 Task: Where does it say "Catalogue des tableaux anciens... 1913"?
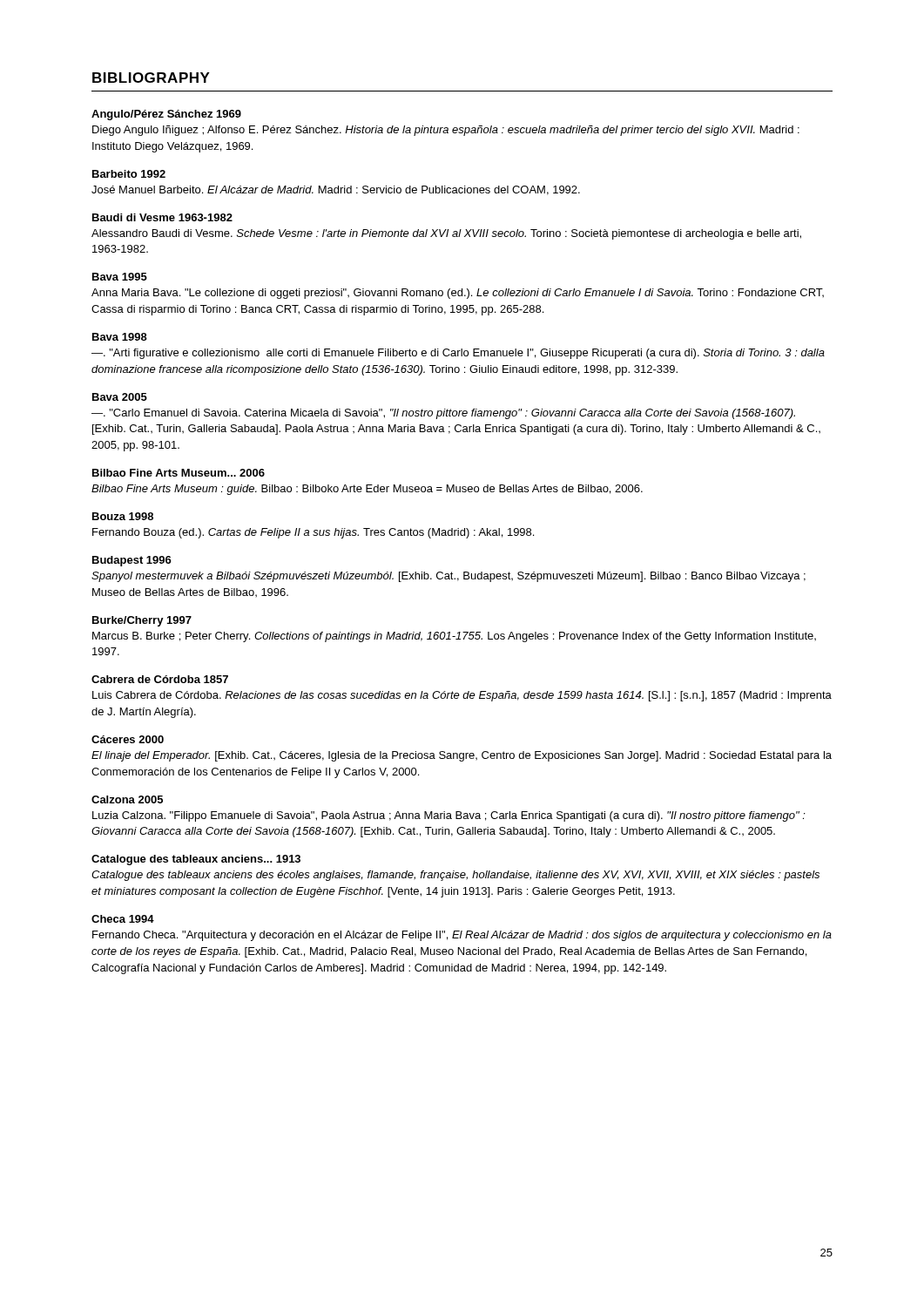(x=196, y=859)
